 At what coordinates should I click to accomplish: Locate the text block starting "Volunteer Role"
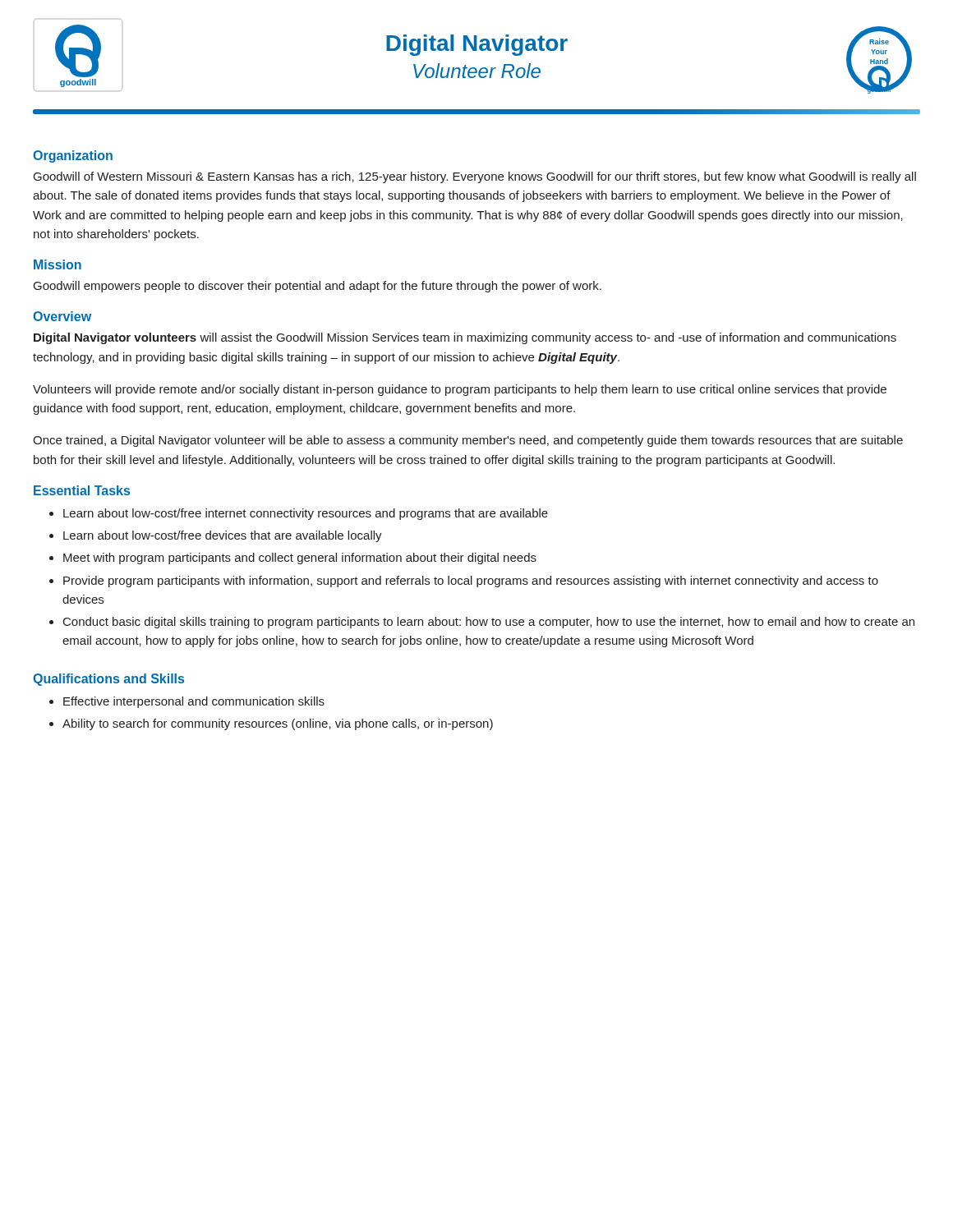tap(476, 71)
